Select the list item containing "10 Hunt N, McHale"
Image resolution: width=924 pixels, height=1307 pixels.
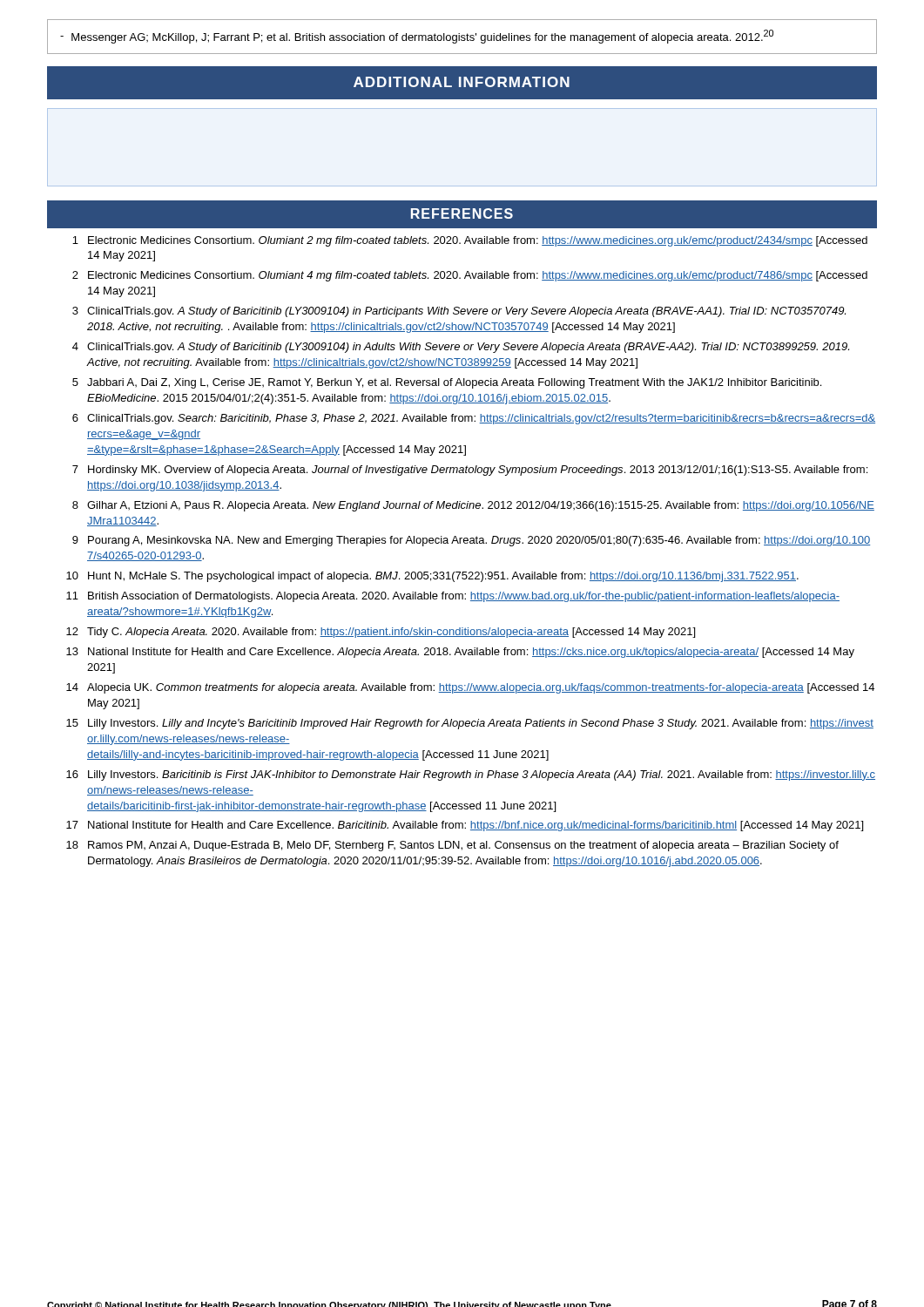point(462,576)
